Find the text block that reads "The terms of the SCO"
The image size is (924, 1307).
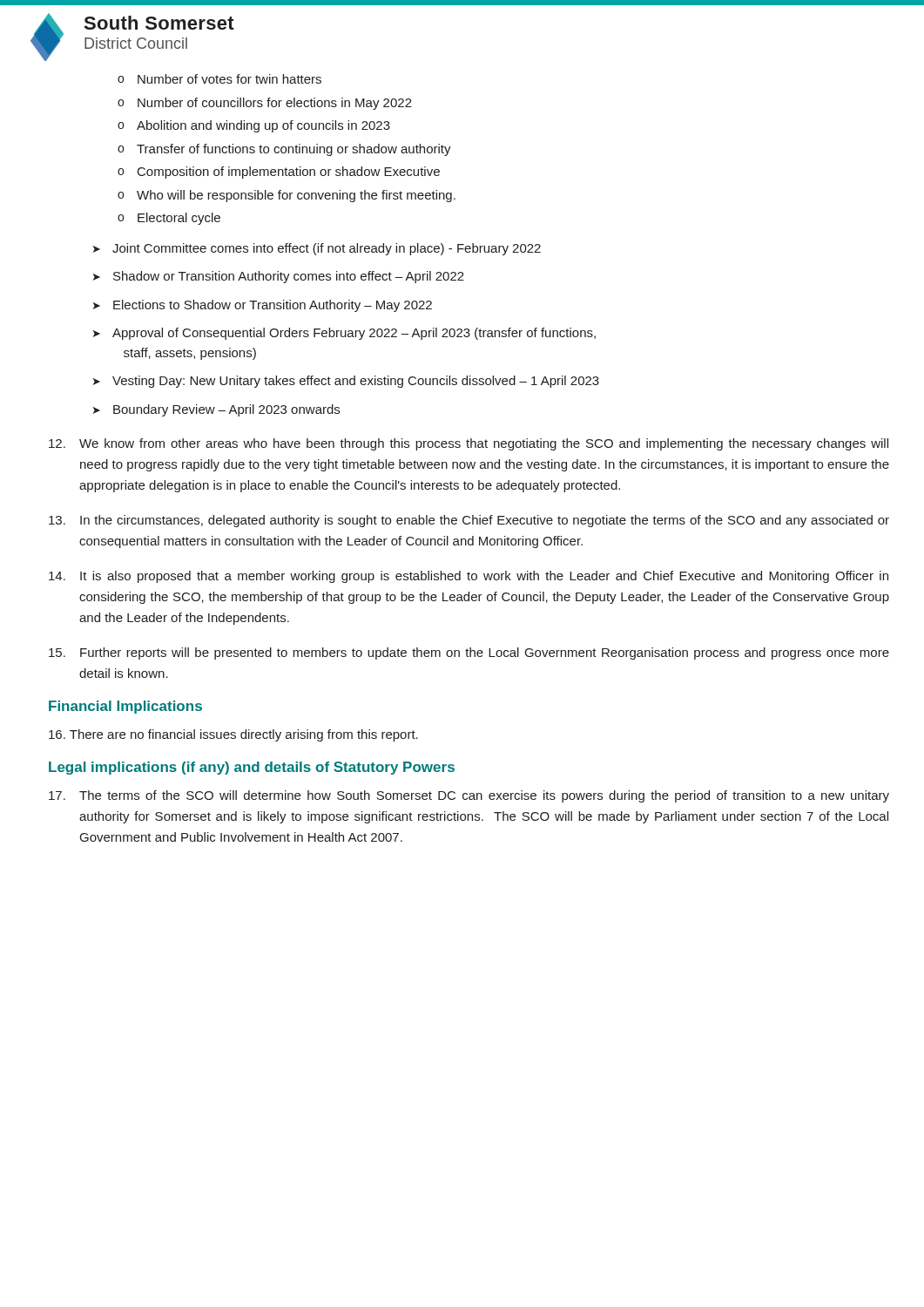point(469,816)
